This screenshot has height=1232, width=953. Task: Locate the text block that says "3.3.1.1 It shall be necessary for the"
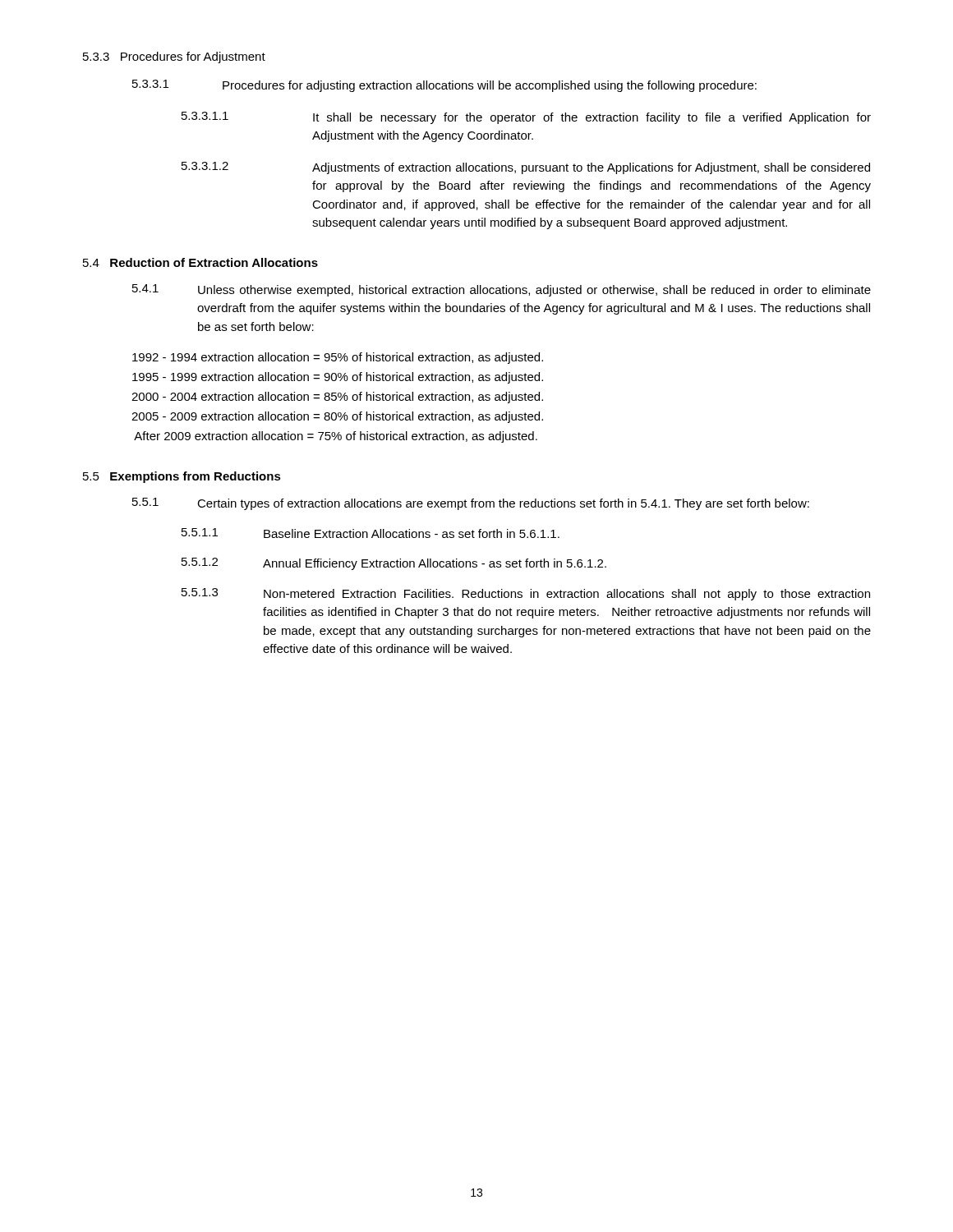[526, 127]
